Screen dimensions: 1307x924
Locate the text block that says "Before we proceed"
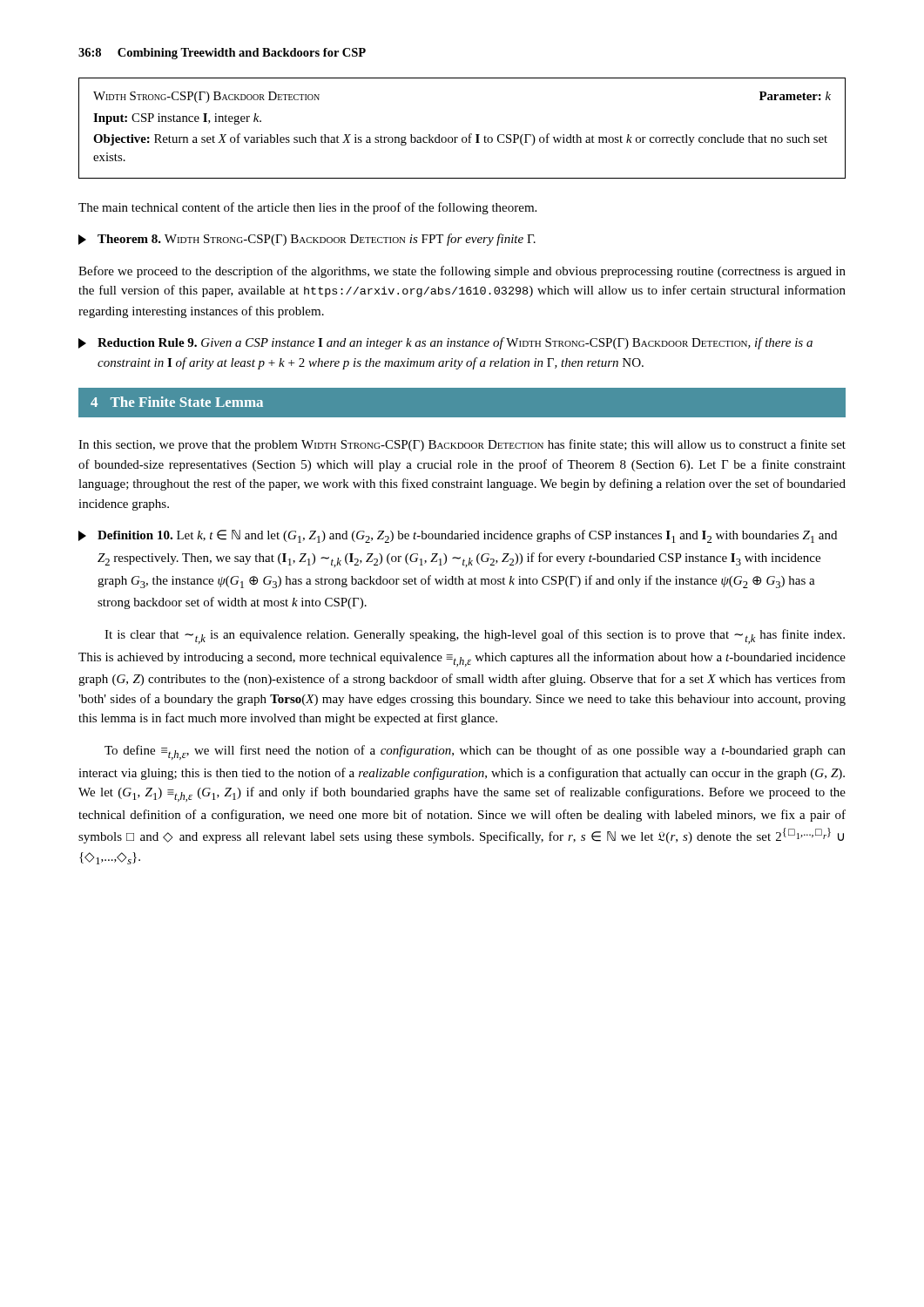coord(462,291)
